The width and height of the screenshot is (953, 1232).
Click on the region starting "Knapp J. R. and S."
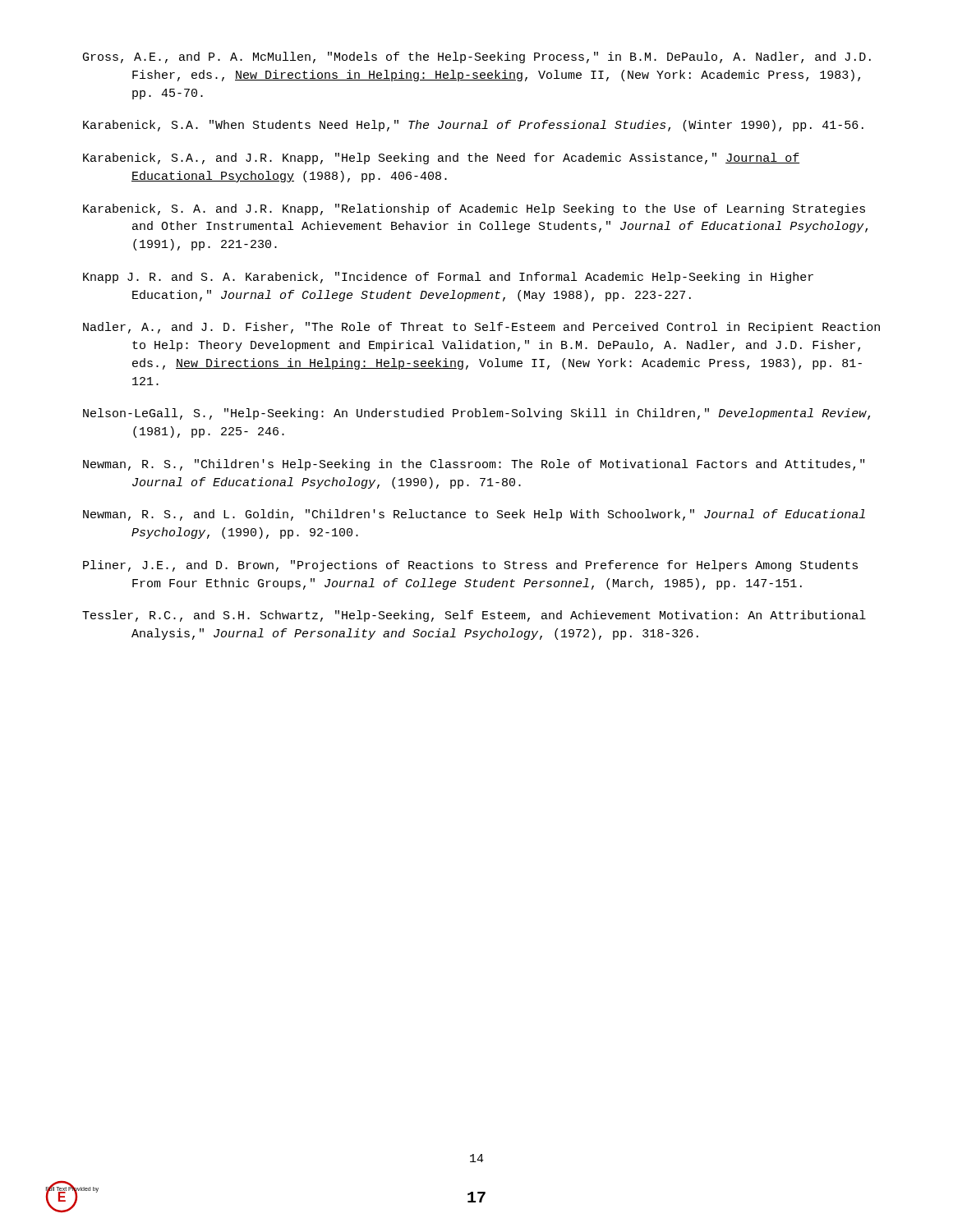[x=448, y=287]
